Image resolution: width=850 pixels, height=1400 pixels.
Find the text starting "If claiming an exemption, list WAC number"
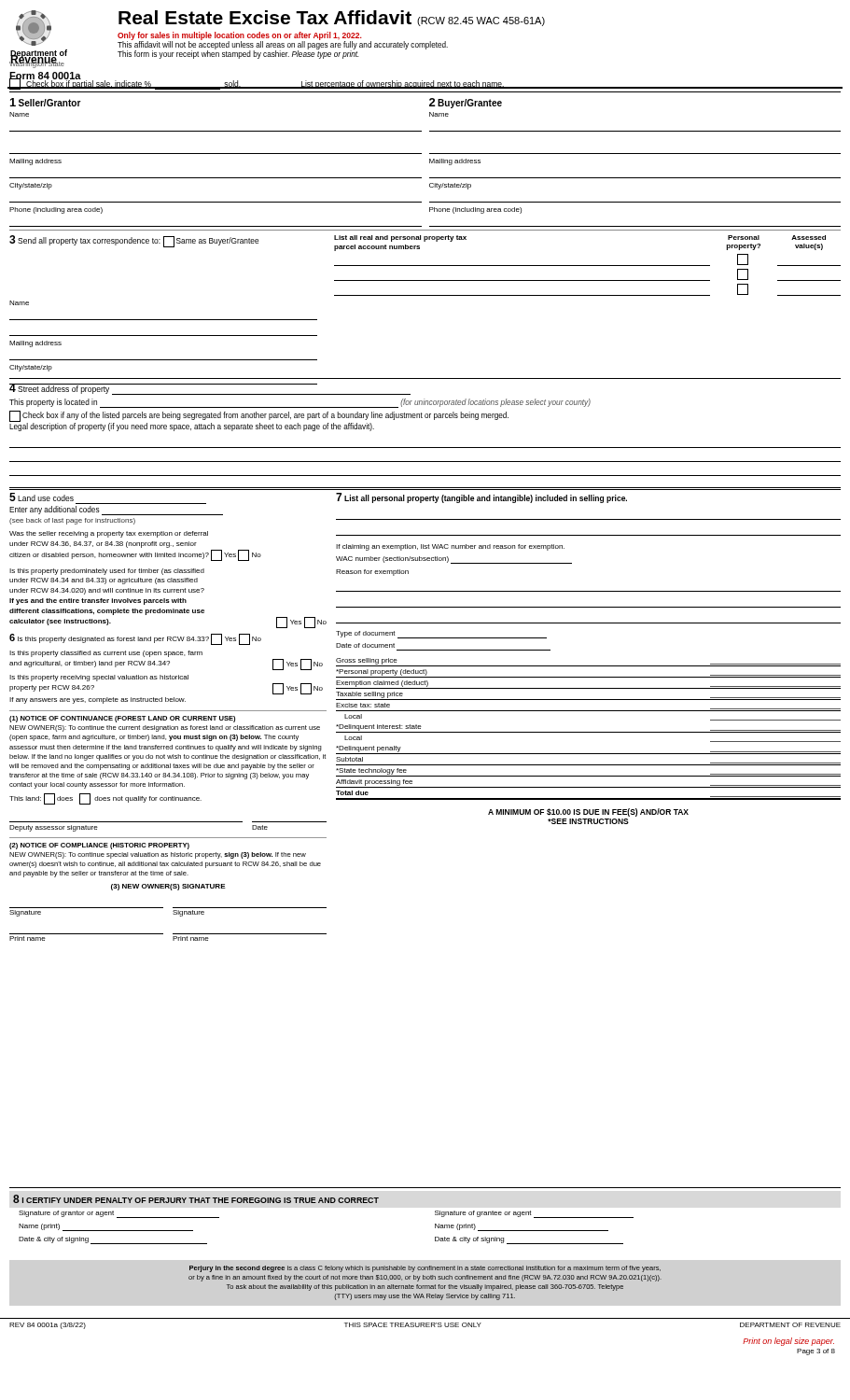pyautogui.click(x=450, y=546)
